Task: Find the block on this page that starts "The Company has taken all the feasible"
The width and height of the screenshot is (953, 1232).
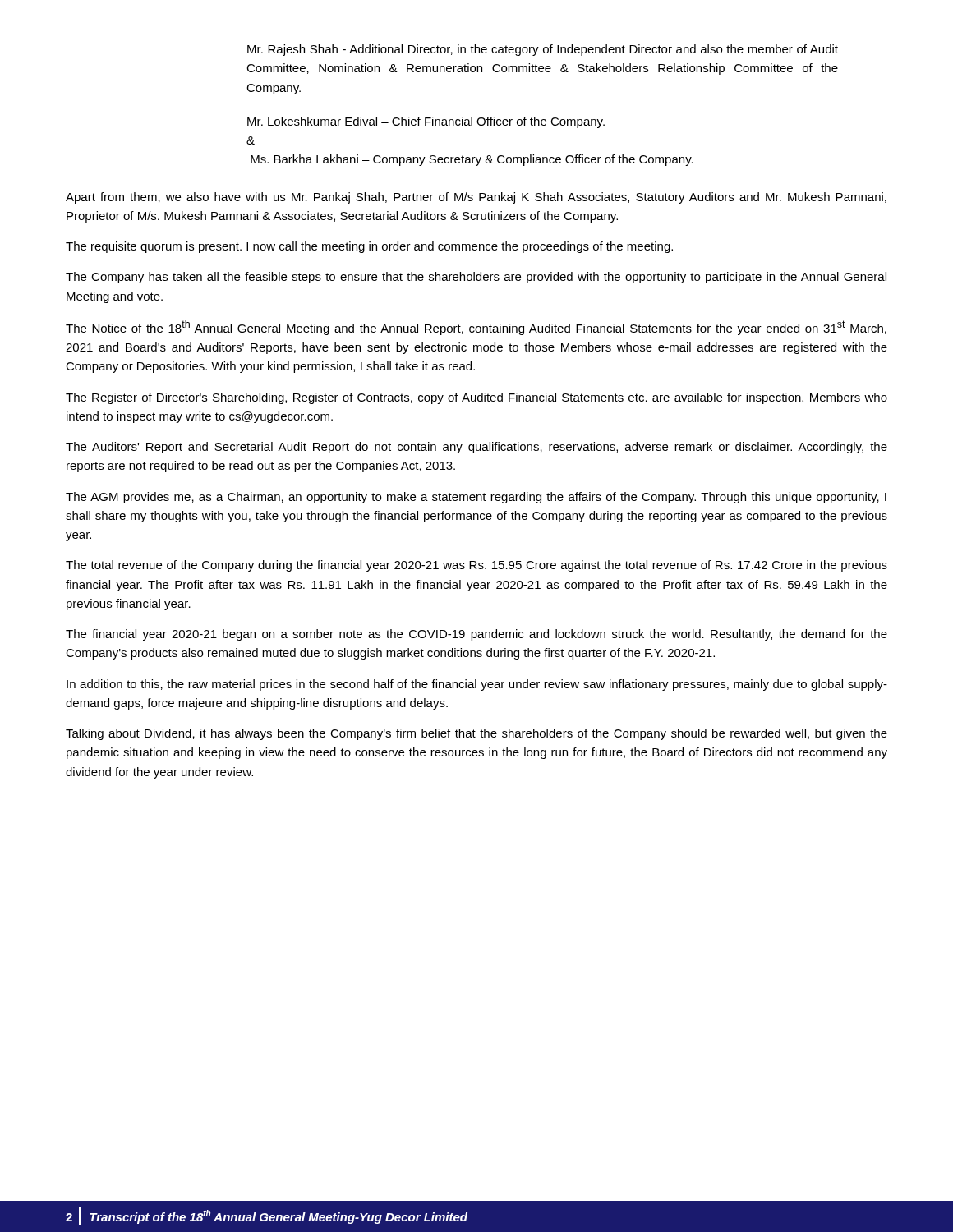Action: pos(476,286)
